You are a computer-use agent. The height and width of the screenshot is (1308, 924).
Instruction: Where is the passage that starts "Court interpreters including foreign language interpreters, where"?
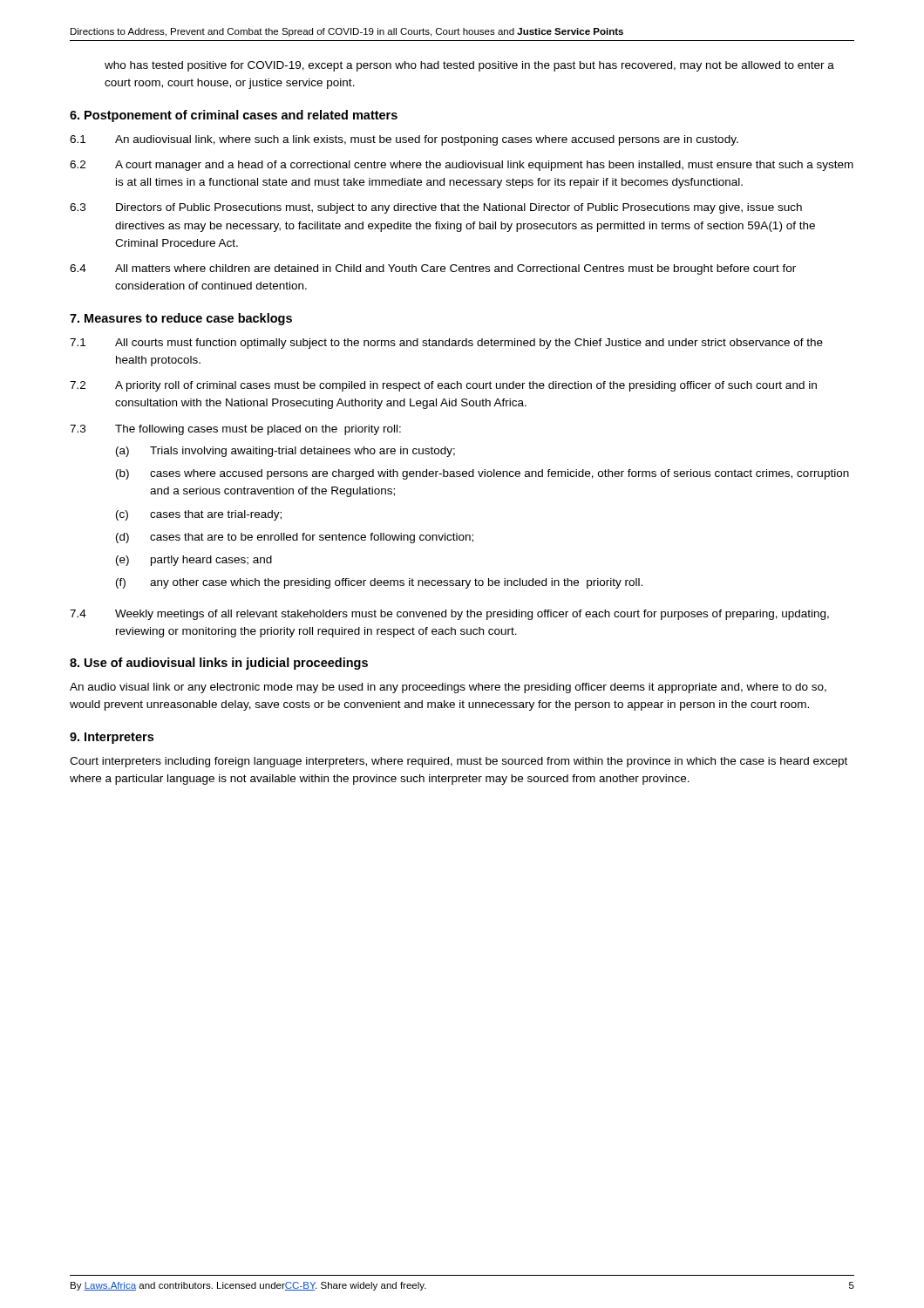[x=459, y=769]
